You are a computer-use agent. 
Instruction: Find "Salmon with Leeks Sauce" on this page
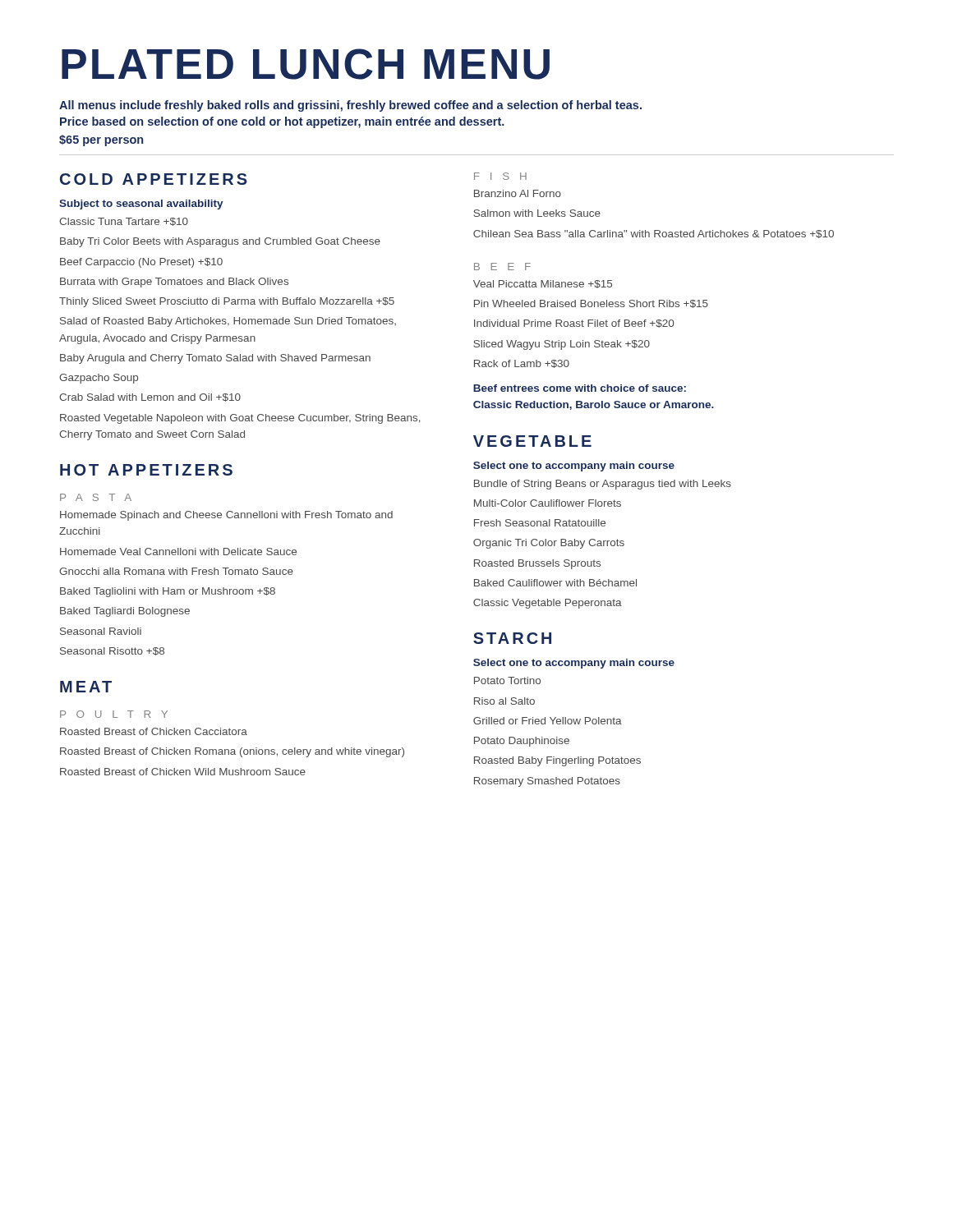click(537, 213)
